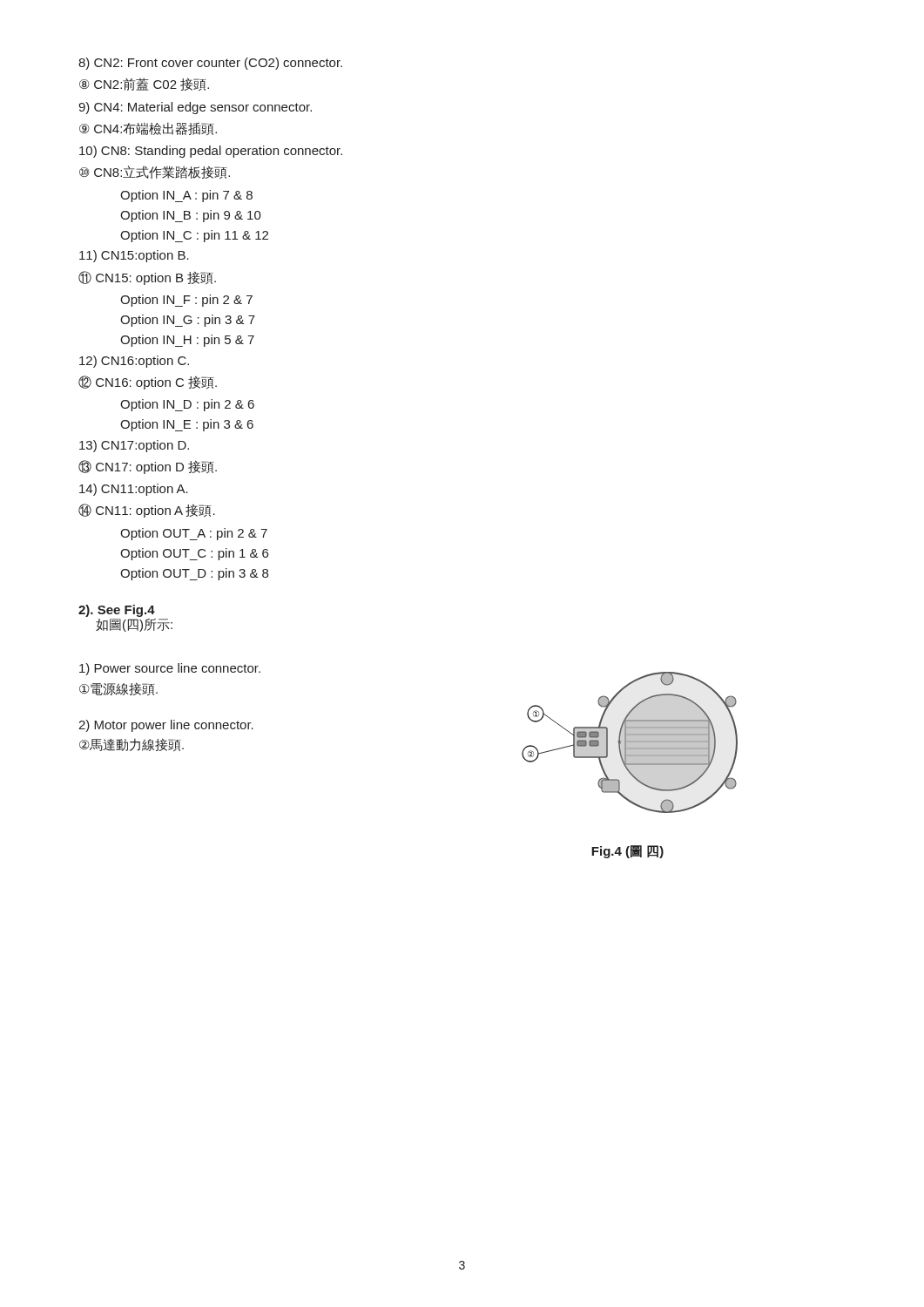This screenshot has width=924, height=1307.
Task: Locate the block starting "⑩ CN8:立式作業踏板接頭."
Action: coord(155,172)
